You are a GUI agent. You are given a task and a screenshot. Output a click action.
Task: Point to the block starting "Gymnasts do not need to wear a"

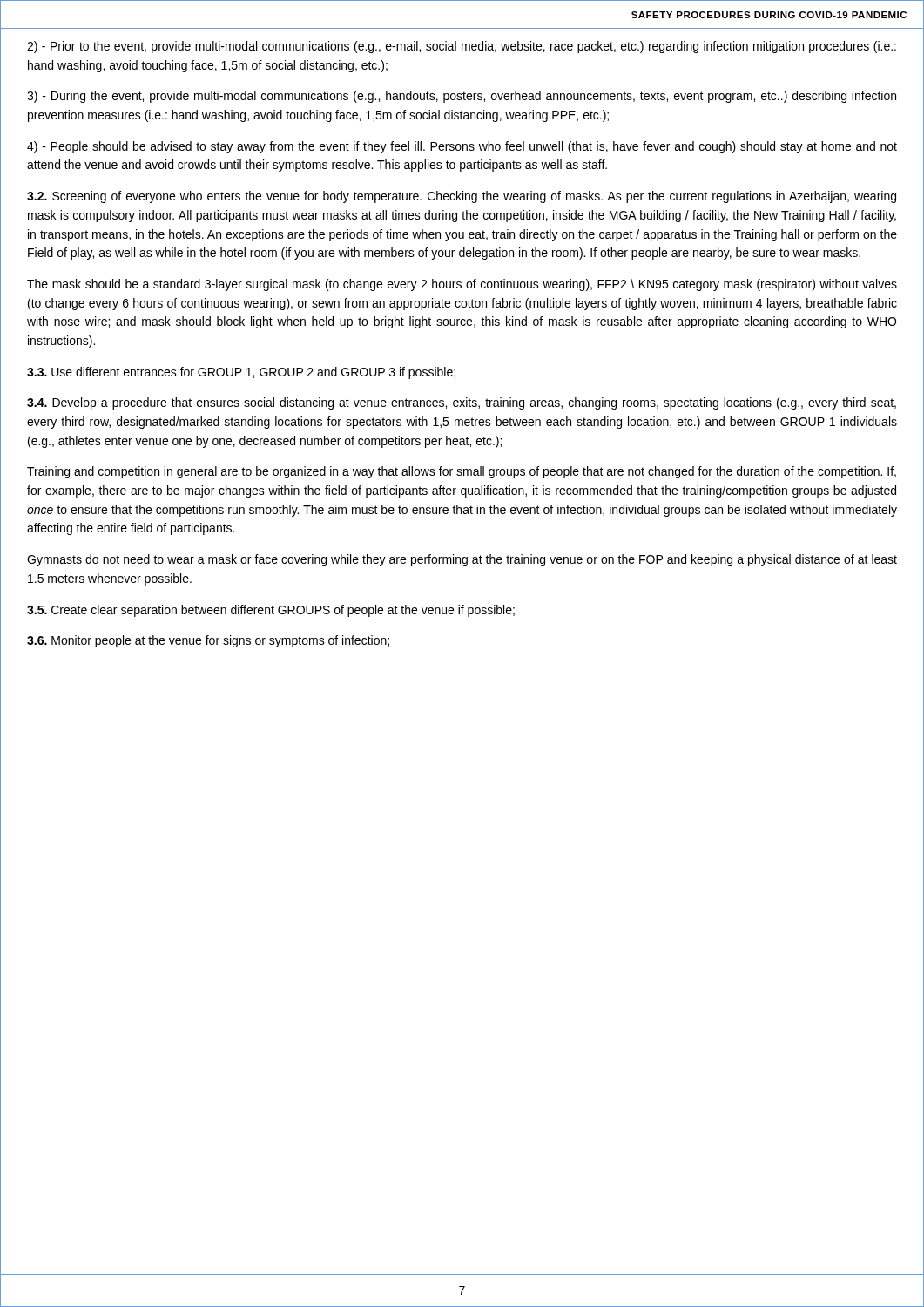click(462, 569)
